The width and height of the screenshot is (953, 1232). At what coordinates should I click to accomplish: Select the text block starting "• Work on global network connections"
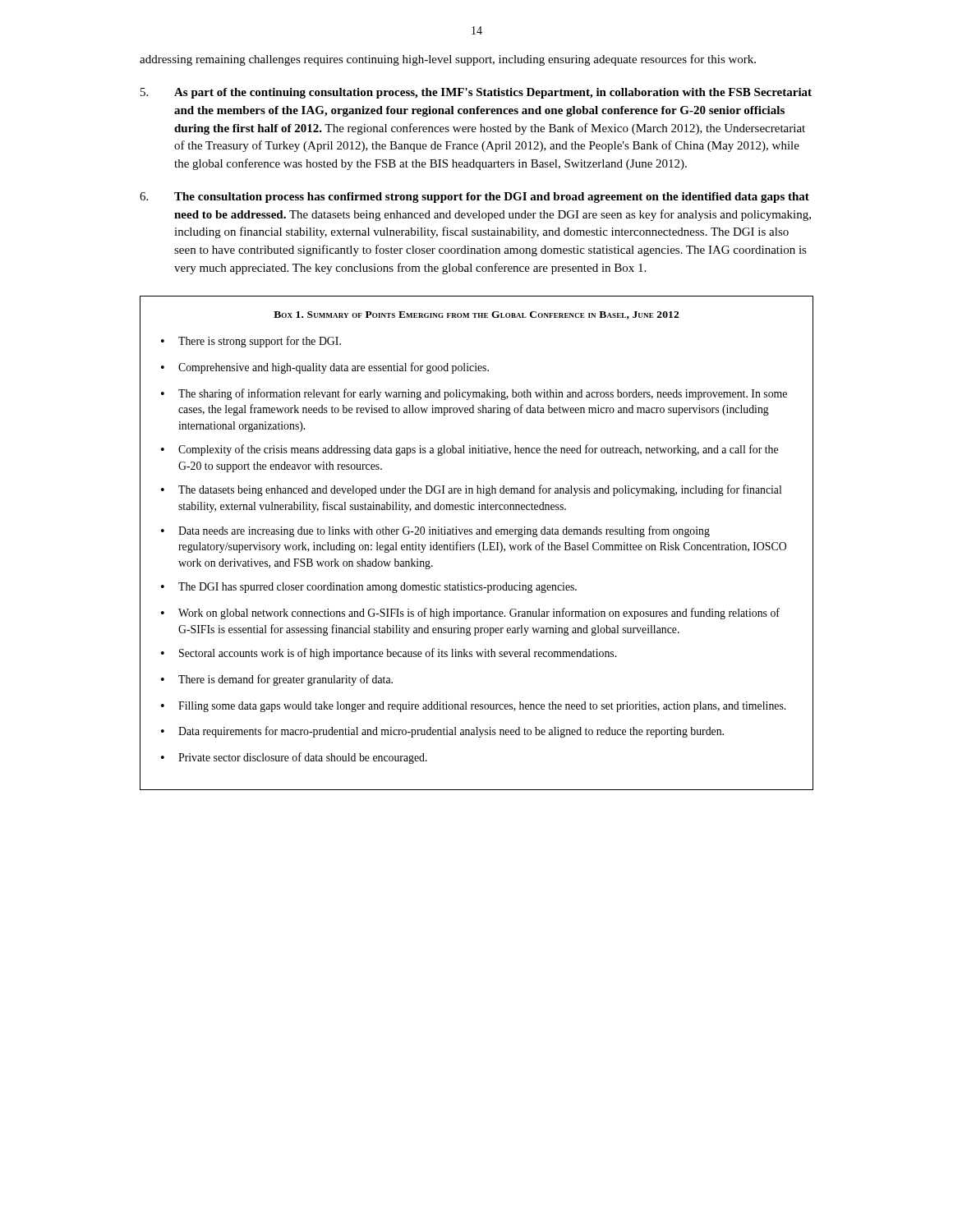(476, 621)
